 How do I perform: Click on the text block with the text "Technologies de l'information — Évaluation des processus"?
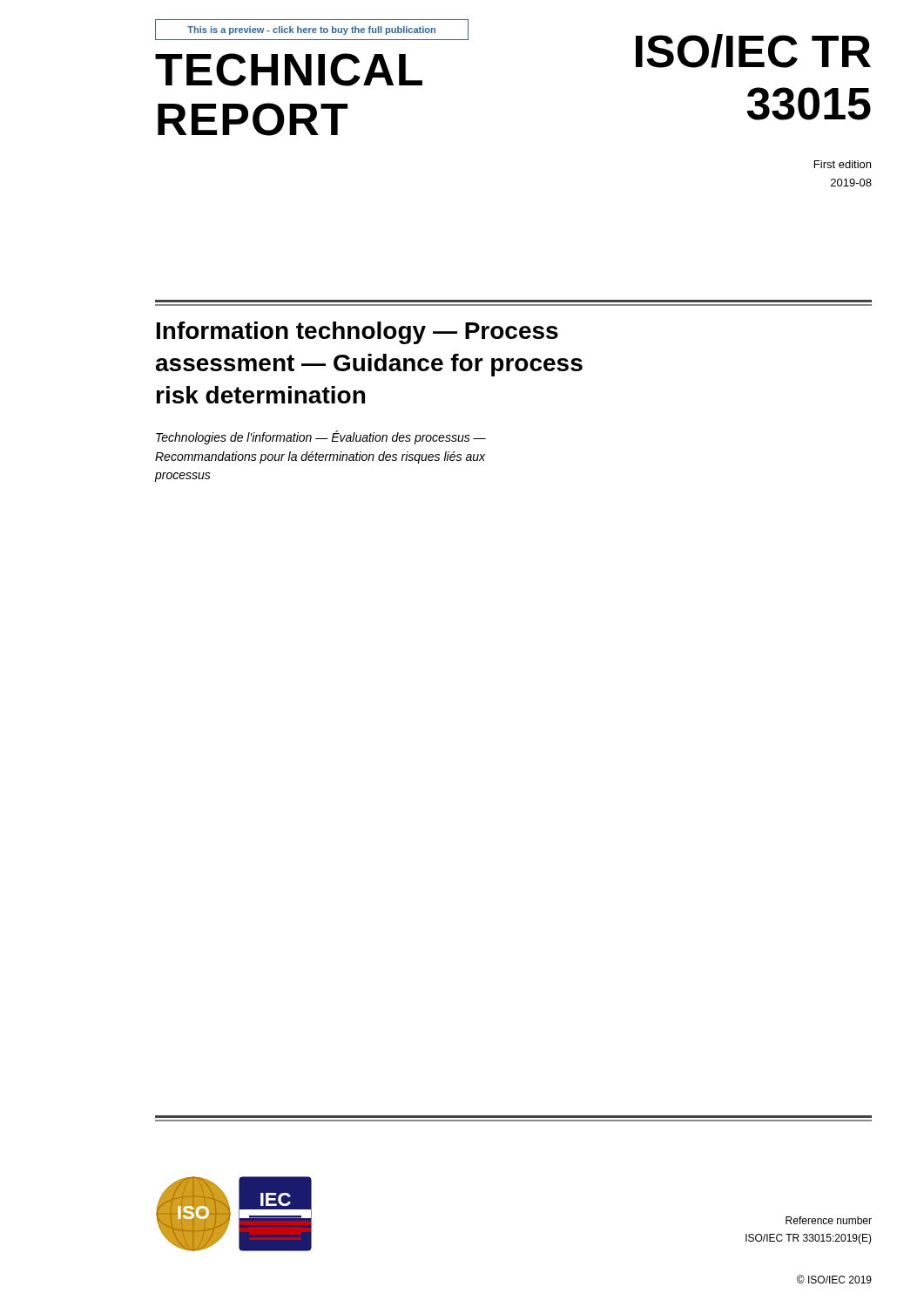click(320, 456)
